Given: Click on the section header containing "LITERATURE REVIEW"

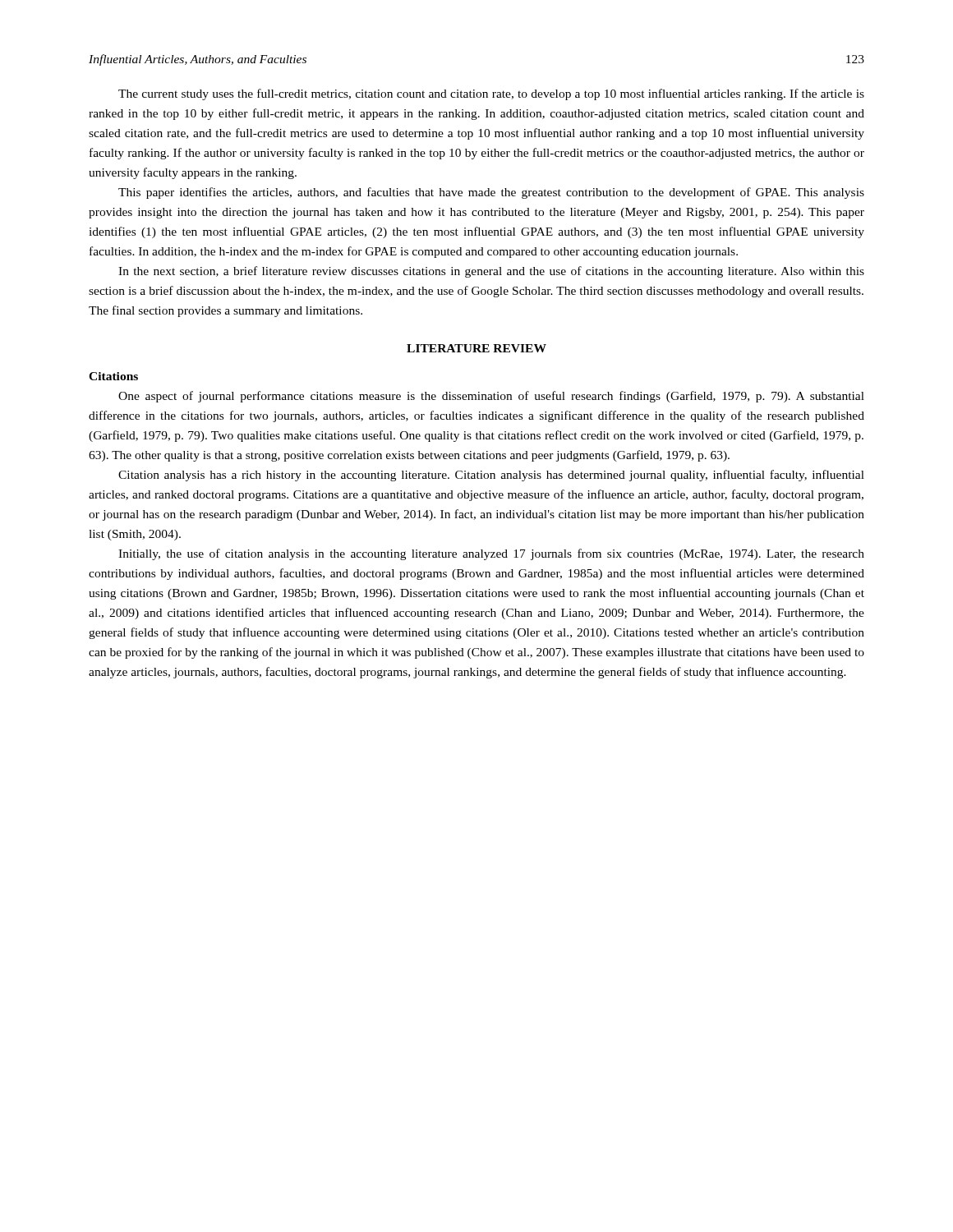Looking at the screenshot, I should point(476,348).
